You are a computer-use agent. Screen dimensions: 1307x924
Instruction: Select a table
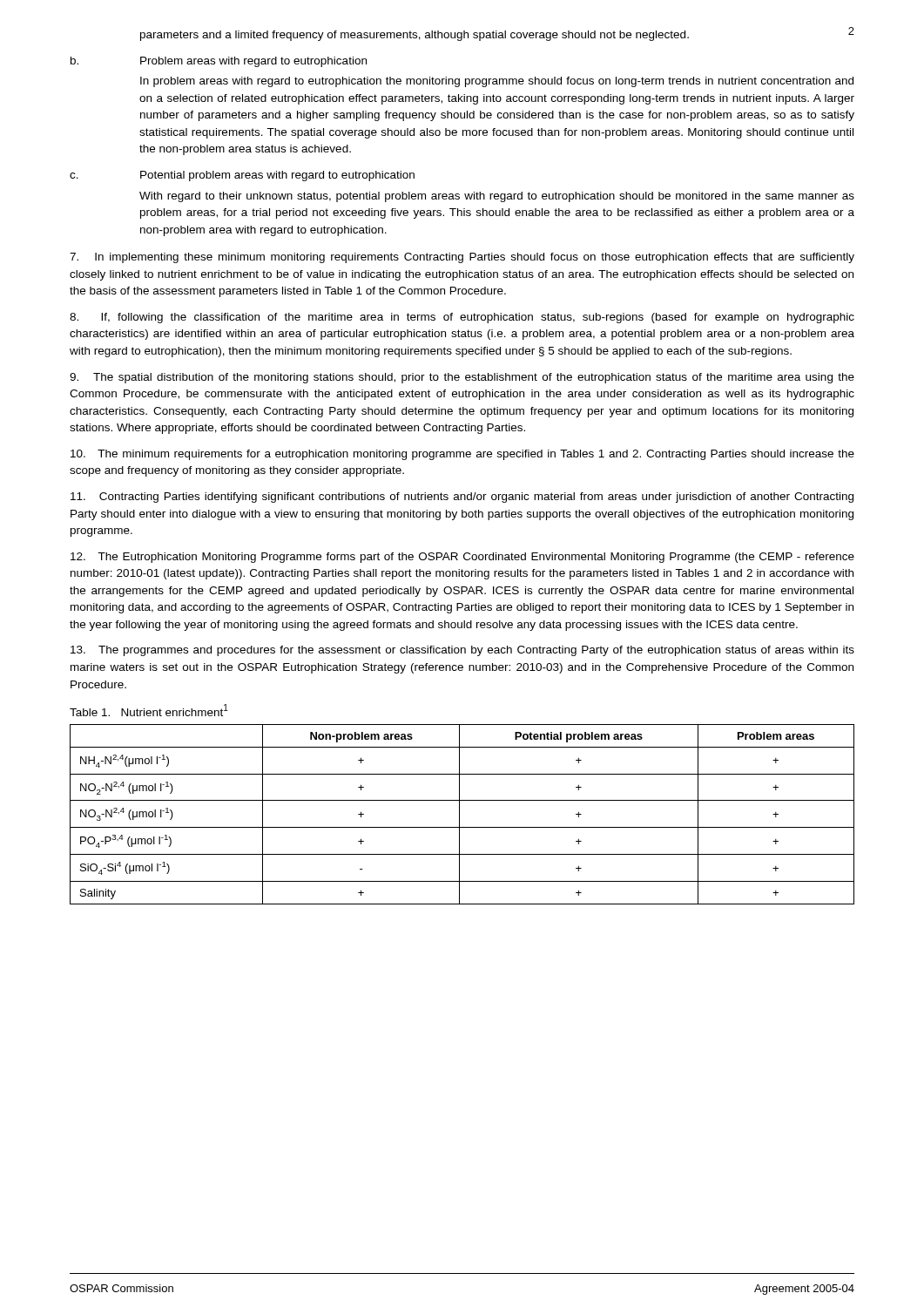462,814
